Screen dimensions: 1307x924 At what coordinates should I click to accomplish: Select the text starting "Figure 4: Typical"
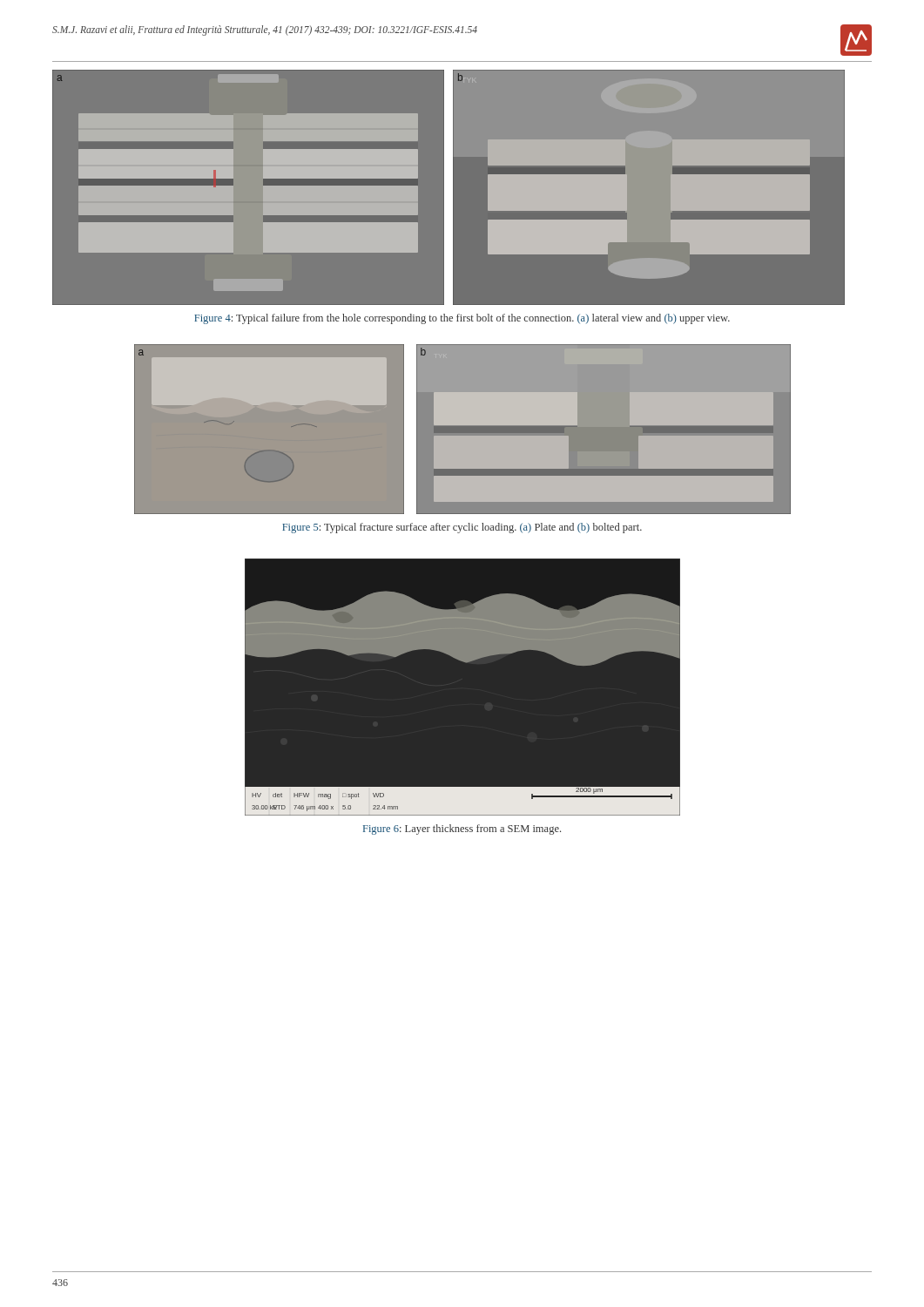462,318
